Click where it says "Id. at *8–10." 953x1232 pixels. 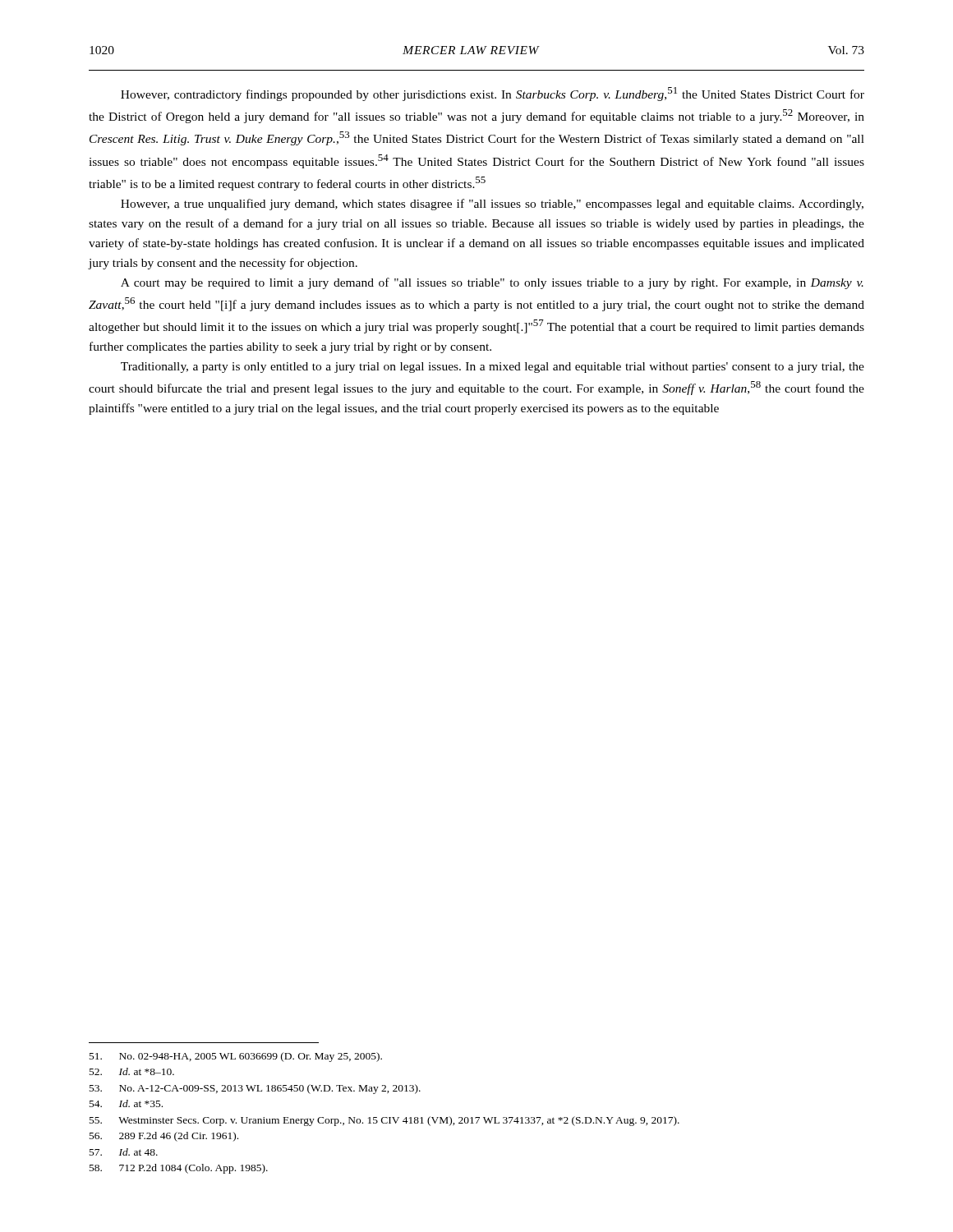point(132,1071)
